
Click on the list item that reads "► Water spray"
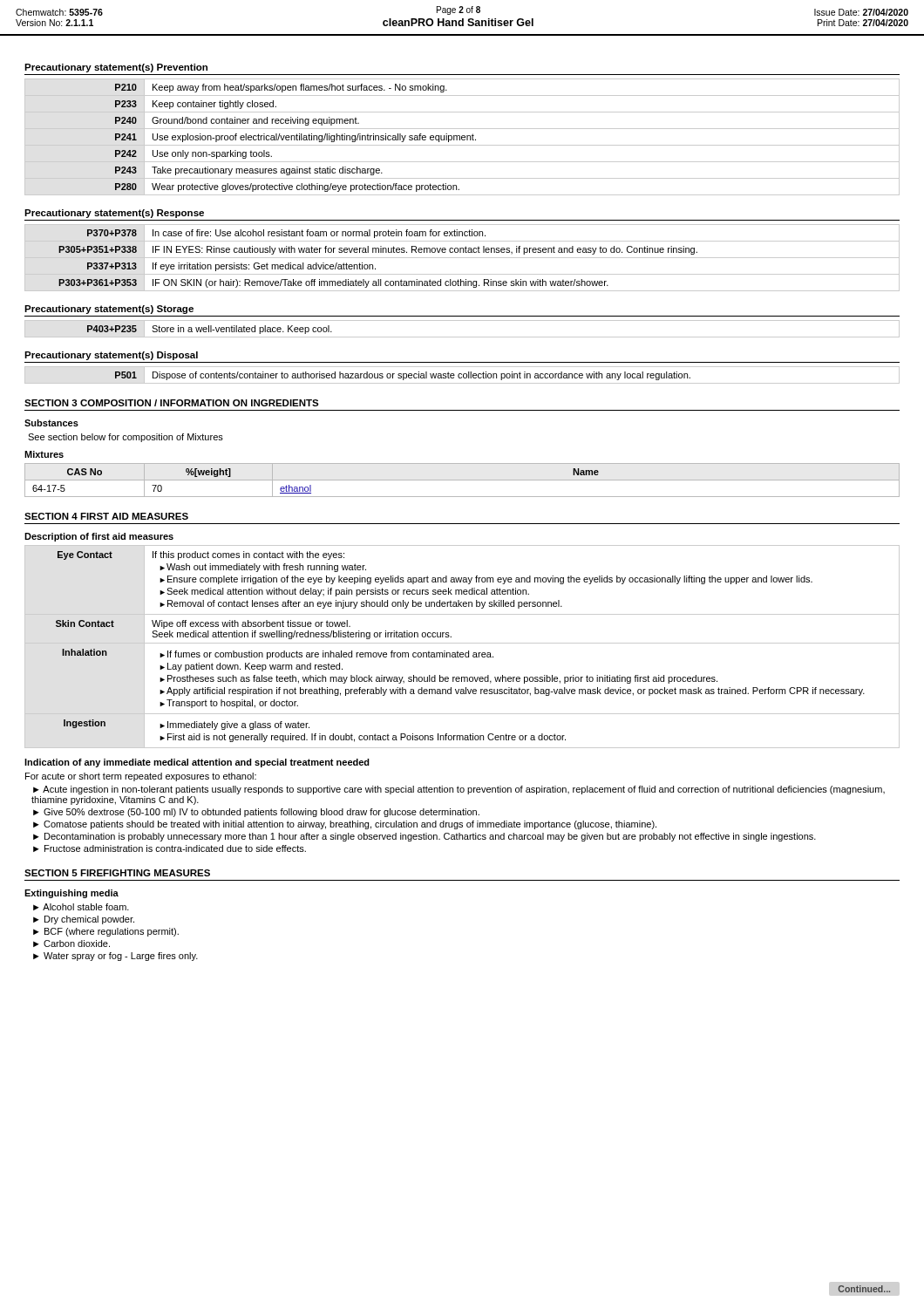[x=115, y=956]
